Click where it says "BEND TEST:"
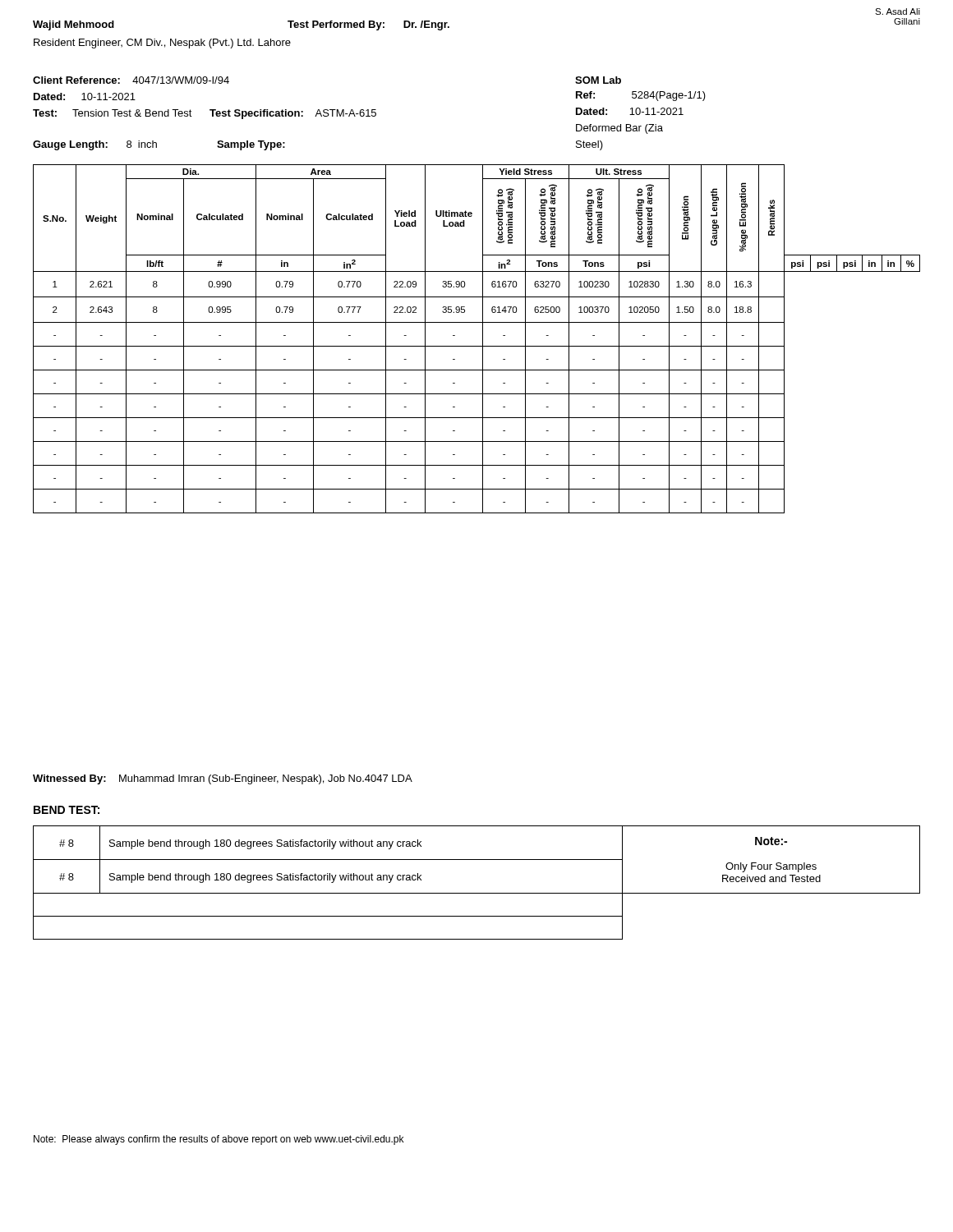Image resolution: width=953 pixels, height=1232 pixels. (67, 810)
